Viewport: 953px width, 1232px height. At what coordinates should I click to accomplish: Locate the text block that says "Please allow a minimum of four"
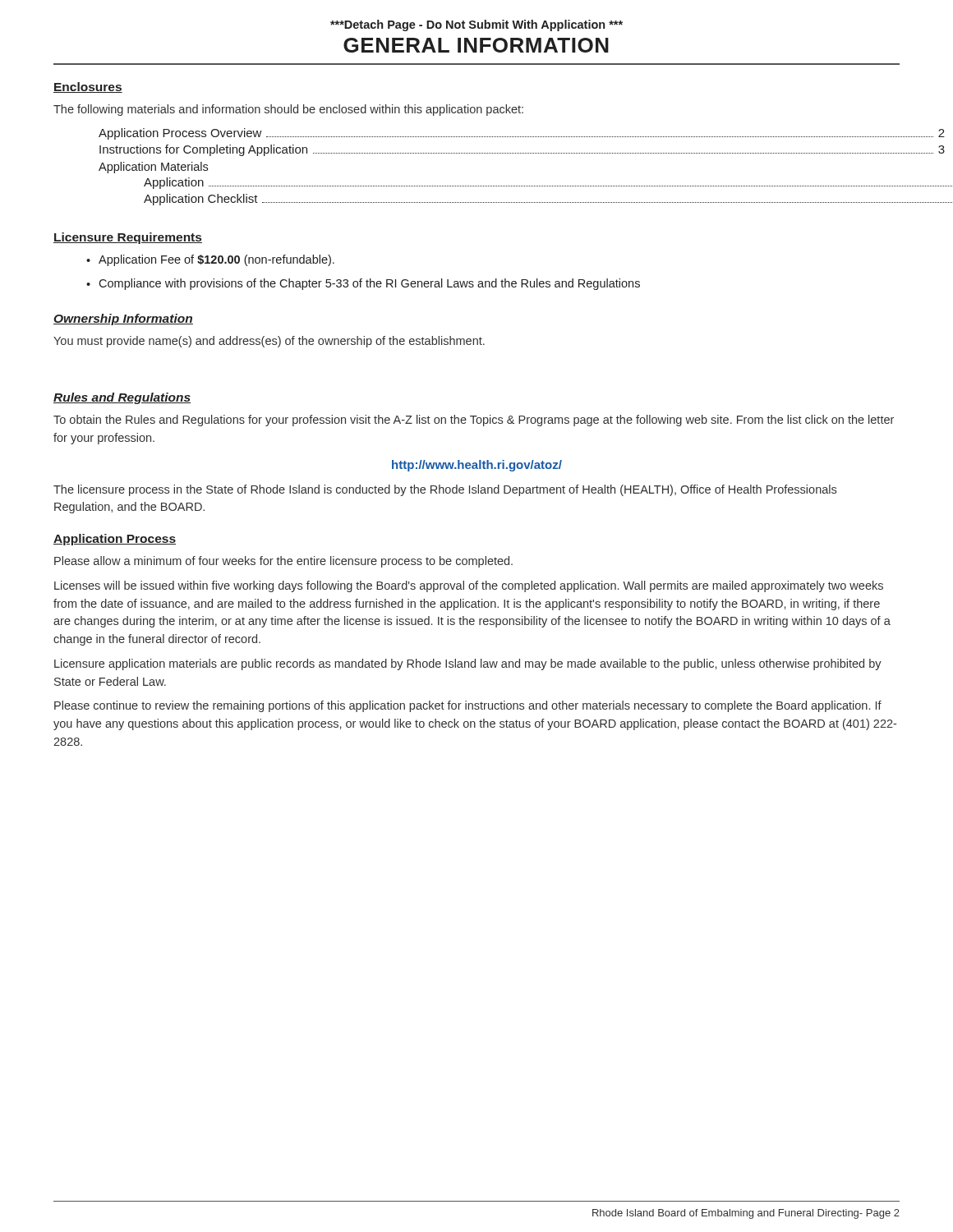[283, 561]
